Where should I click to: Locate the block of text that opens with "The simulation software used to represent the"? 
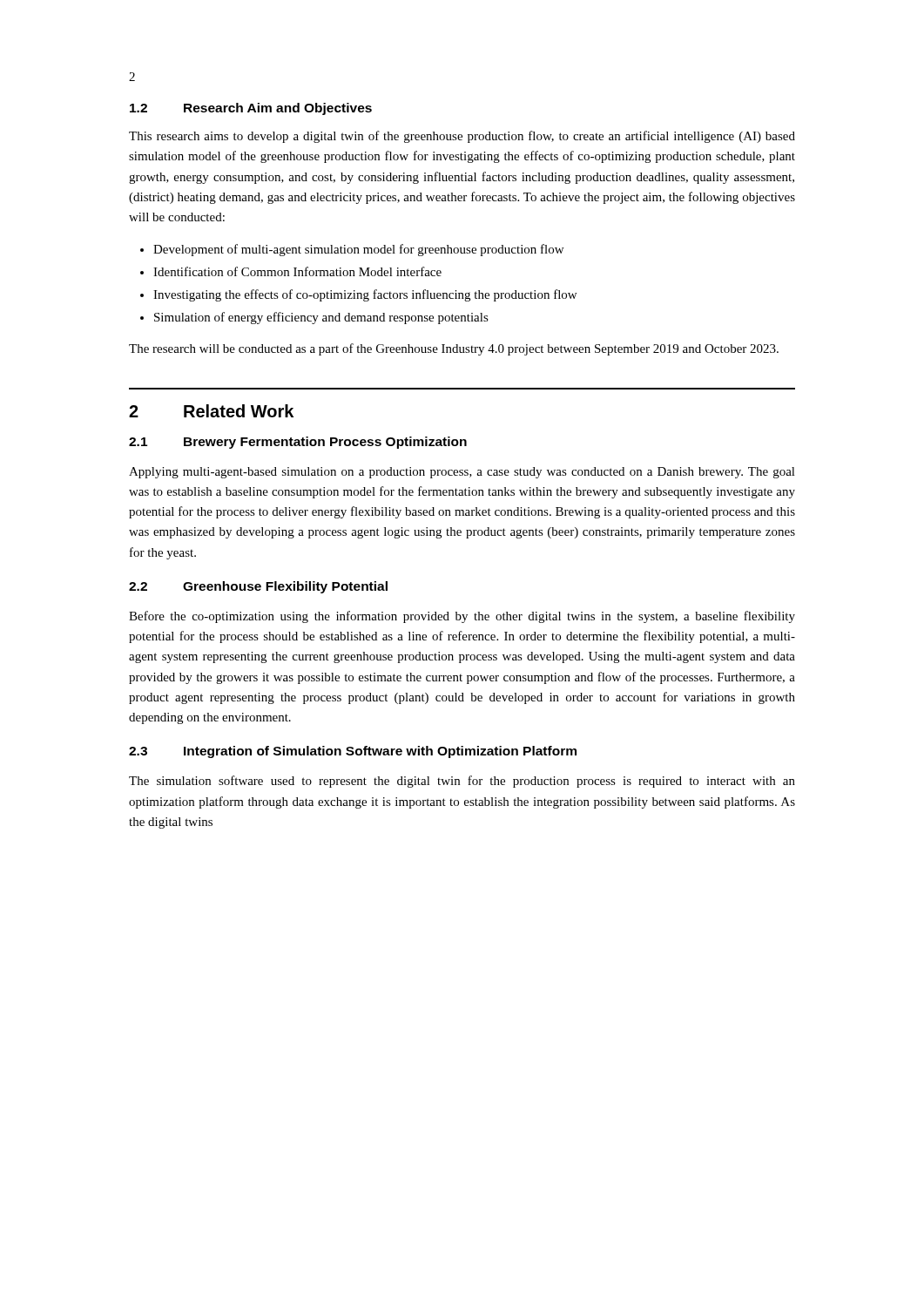[462, 801]
